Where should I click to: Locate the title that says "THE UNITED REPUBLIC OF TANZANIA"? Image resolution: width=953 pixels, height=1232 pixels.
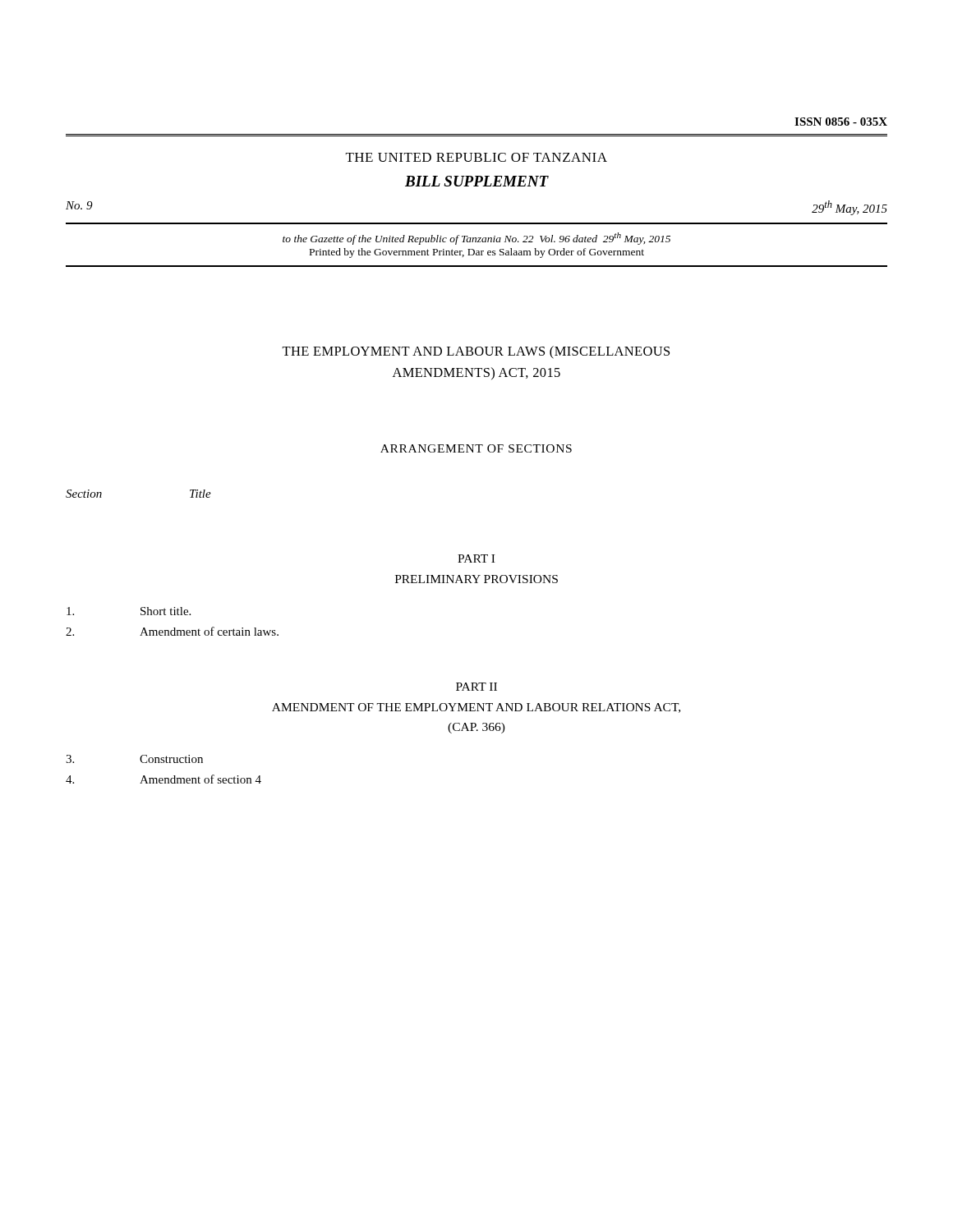pyautogui.click(x=476, y=157)
